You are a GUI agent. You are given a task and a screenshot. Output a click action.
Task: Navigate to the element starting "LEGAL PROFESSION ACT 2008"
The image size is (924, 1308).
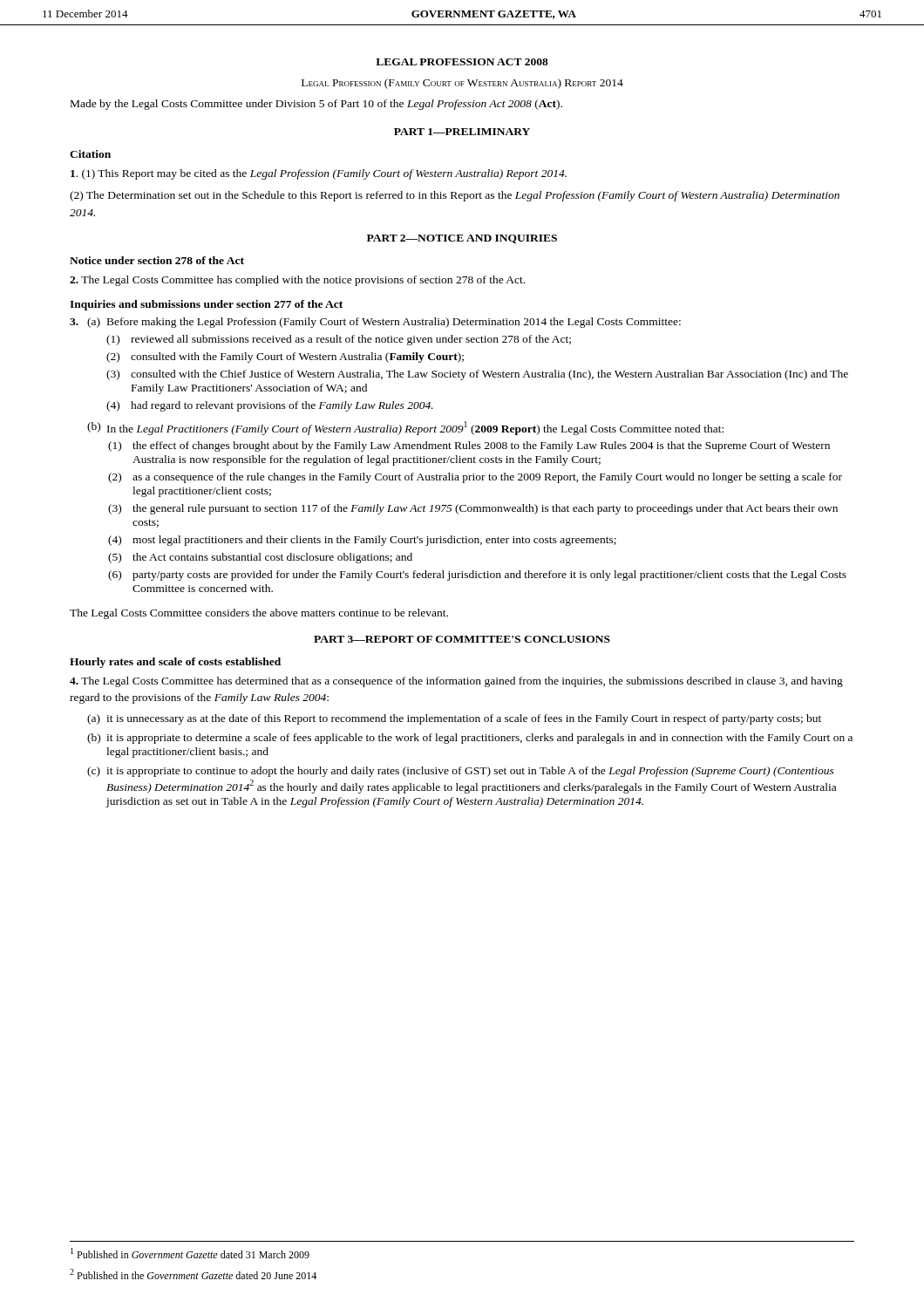[462, 61]
